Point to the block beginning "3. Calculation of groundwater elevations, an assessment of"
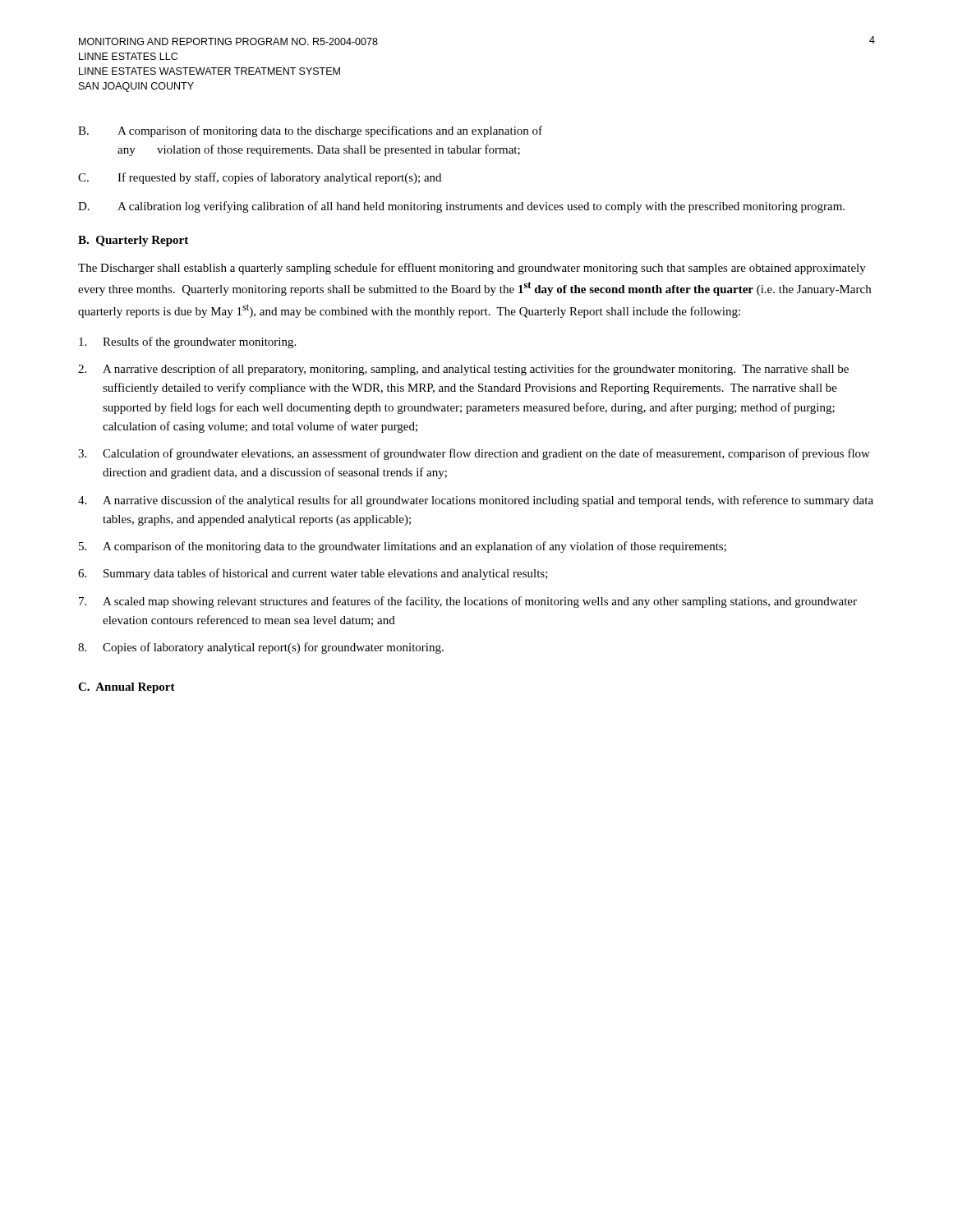This screenshot has height=1232, width=953. (476, 463)
